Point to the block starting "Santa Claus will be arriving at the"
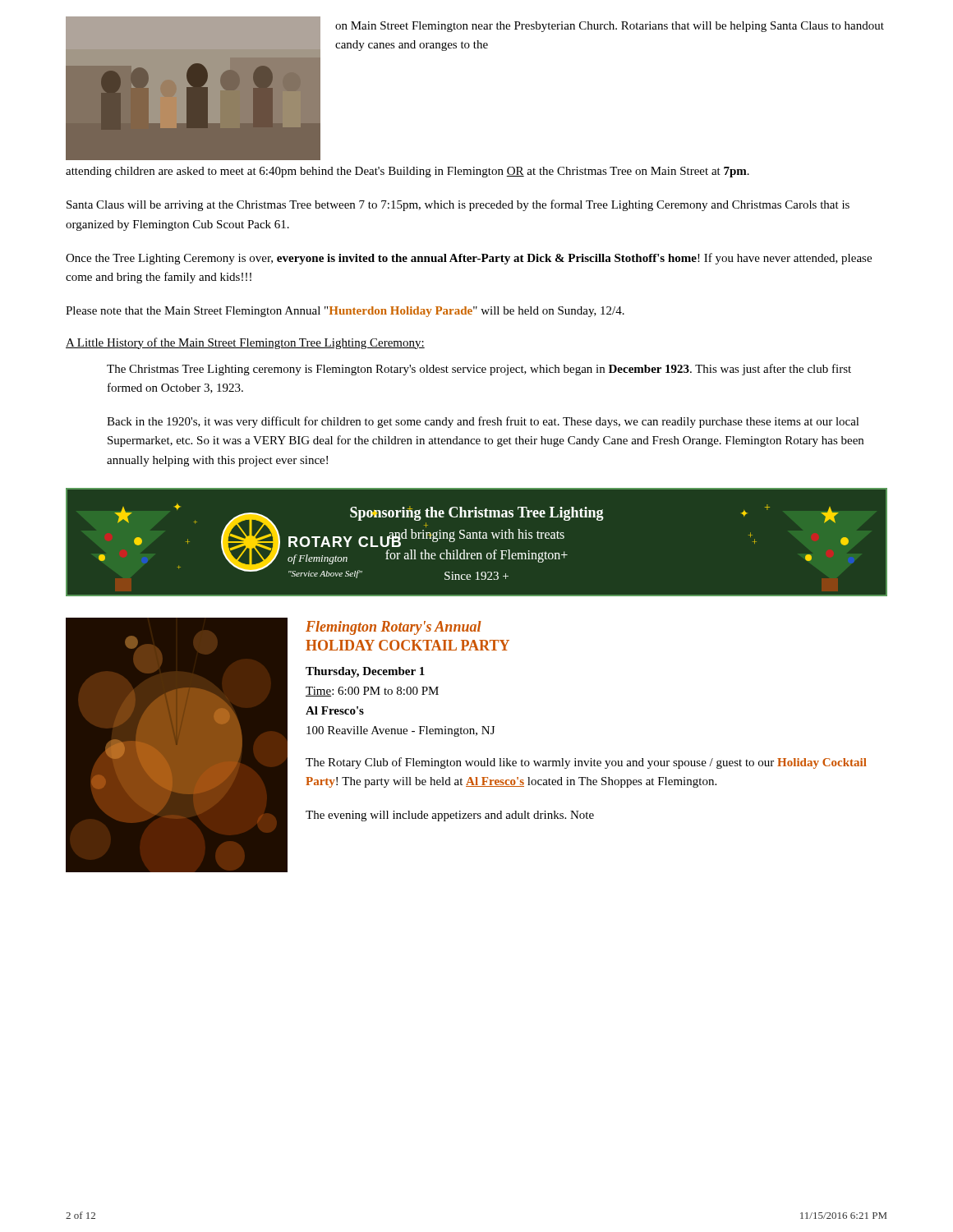Viewport: 953px width, 1232px height. point(458,214)
